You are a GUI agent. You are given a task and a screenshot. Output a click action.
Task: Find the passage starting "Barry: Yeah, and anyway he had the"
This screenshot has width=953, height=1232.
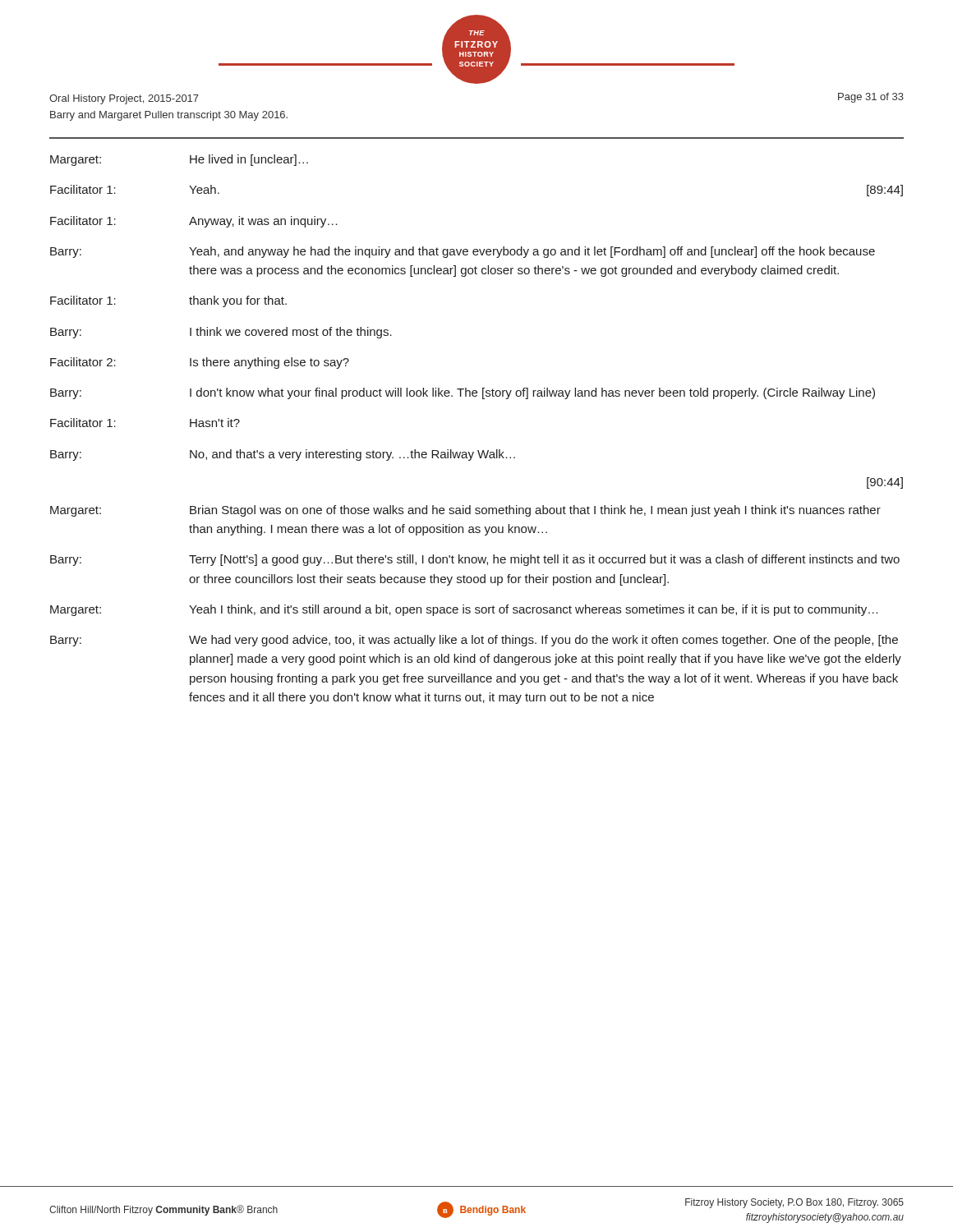(x=476, y=260)
